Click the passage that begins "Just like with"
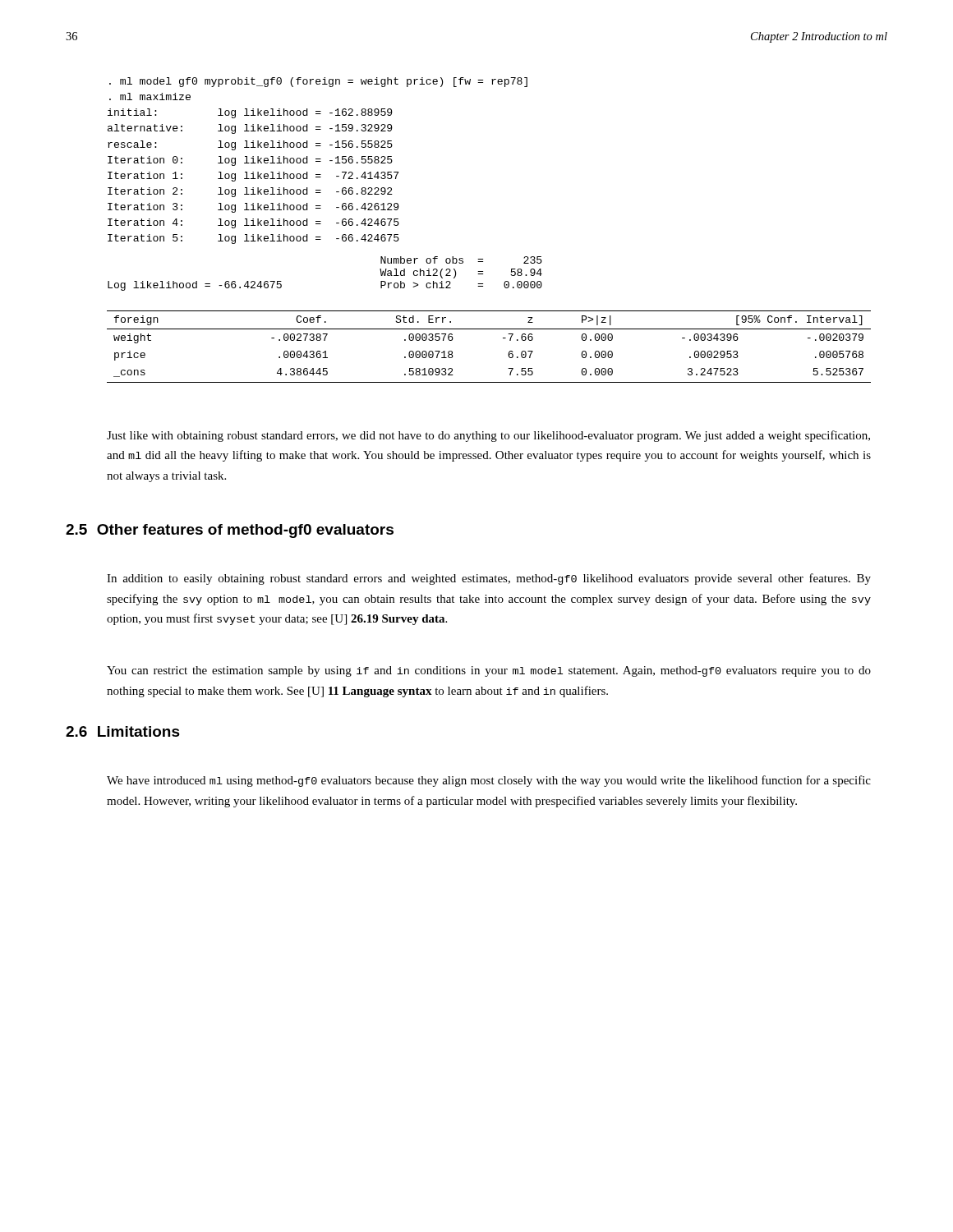Viewport: 953px width, 1232px height. click(489, 455)
